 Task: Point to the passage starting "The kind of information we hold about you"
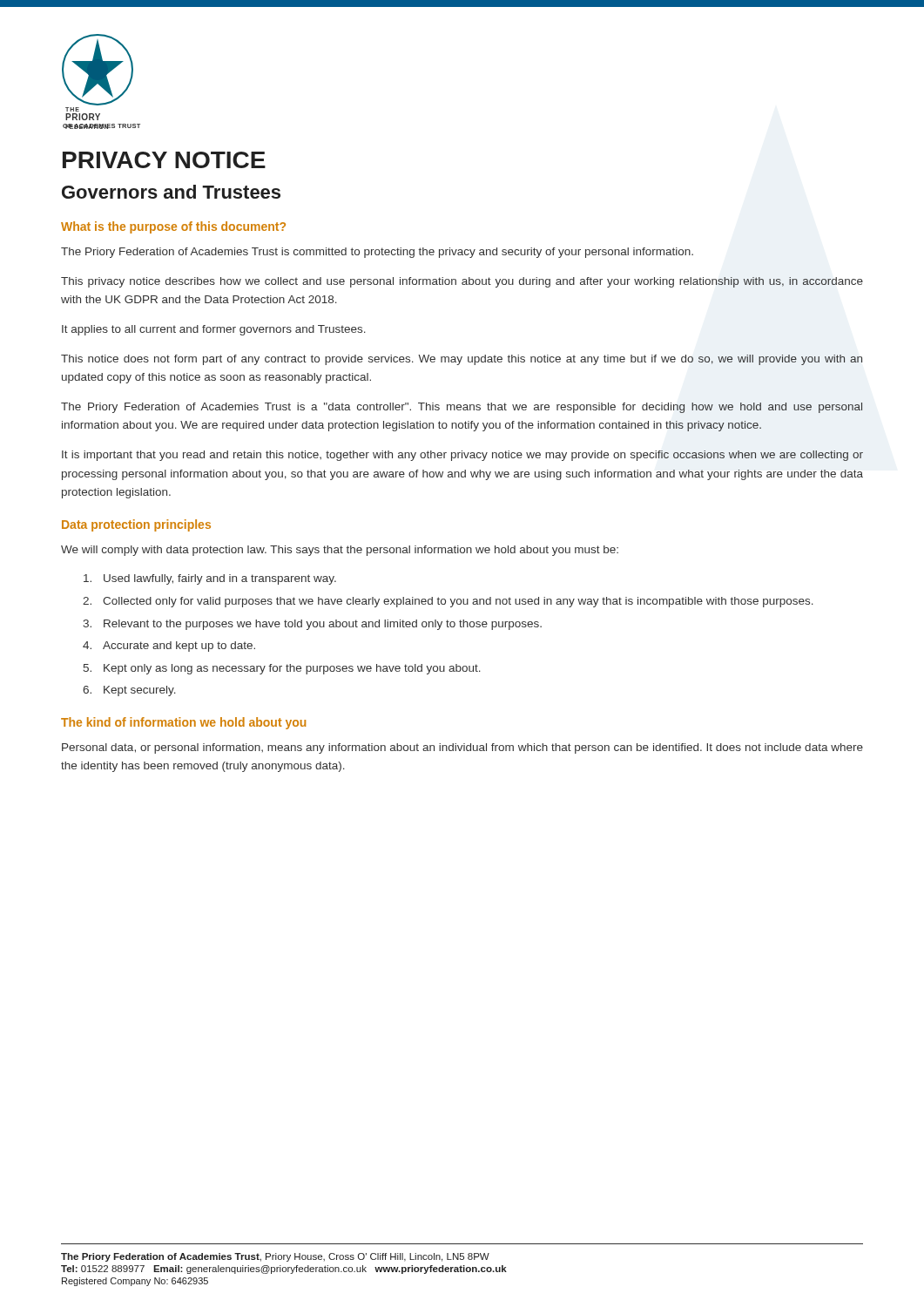tap(184, 722)
